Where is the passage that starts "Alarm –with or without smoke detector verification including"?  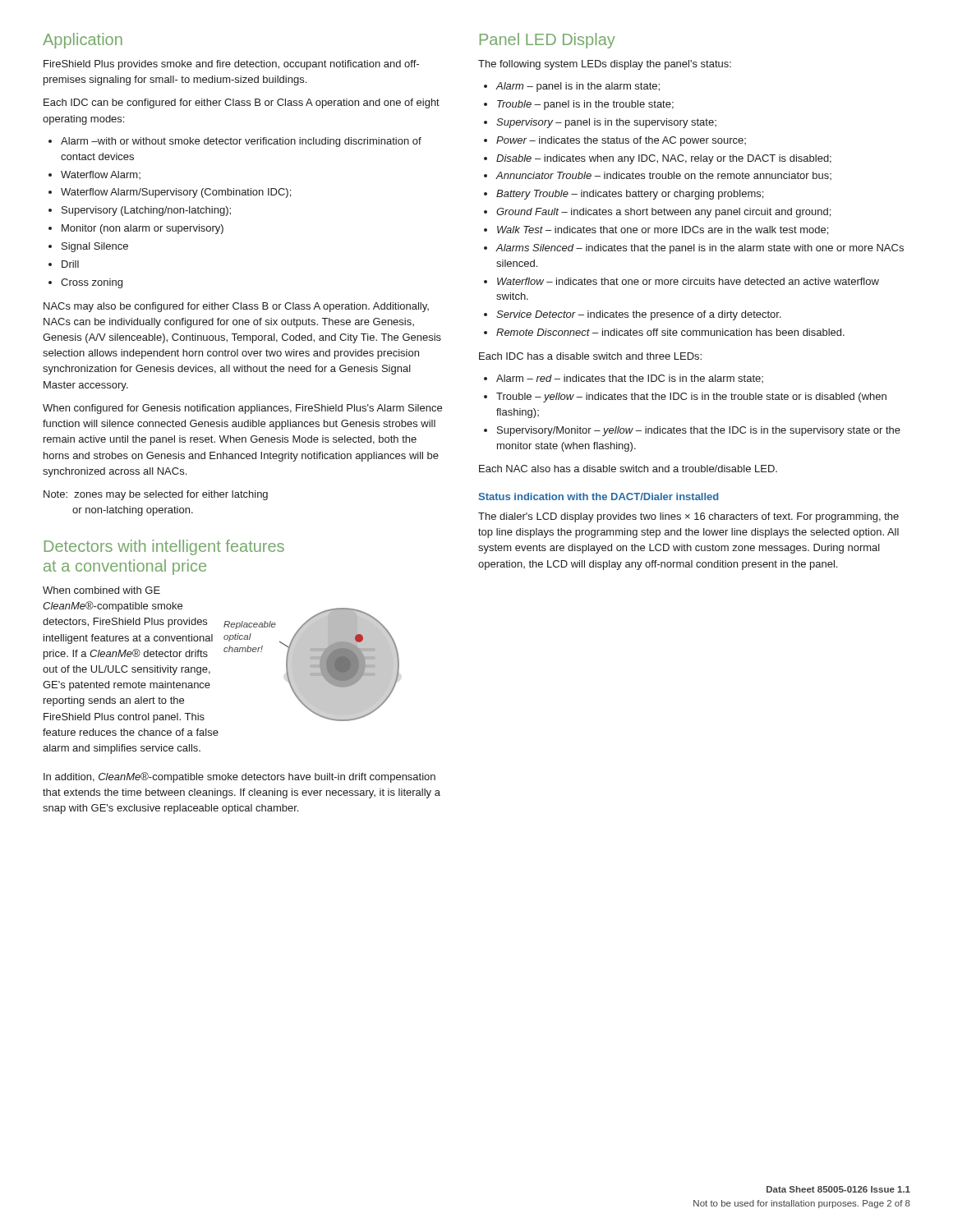[x=241, y=149]
